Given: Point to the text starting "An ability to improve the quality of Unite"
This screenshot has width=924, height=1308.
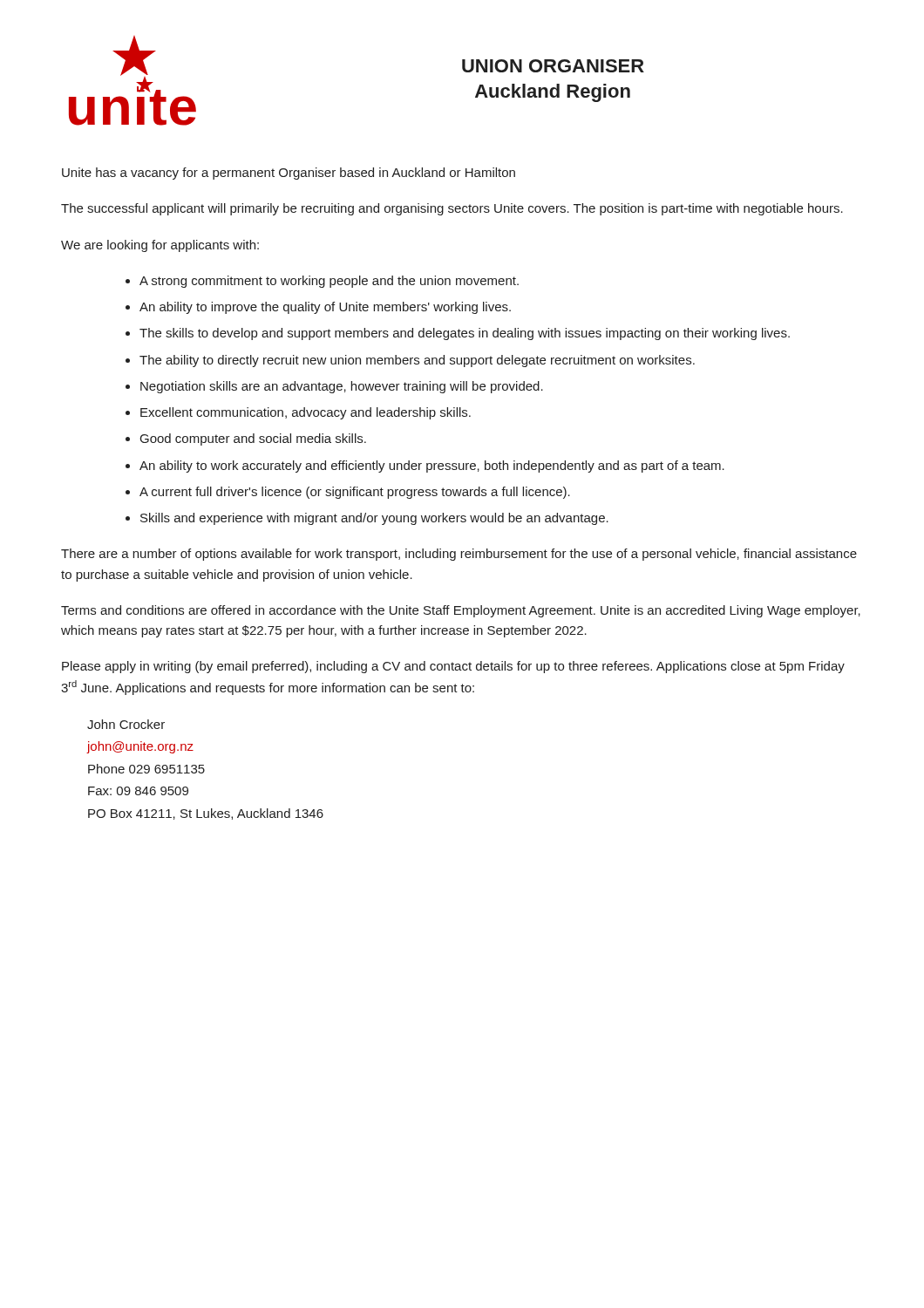Looking at the screenshot, I should 326,307.
